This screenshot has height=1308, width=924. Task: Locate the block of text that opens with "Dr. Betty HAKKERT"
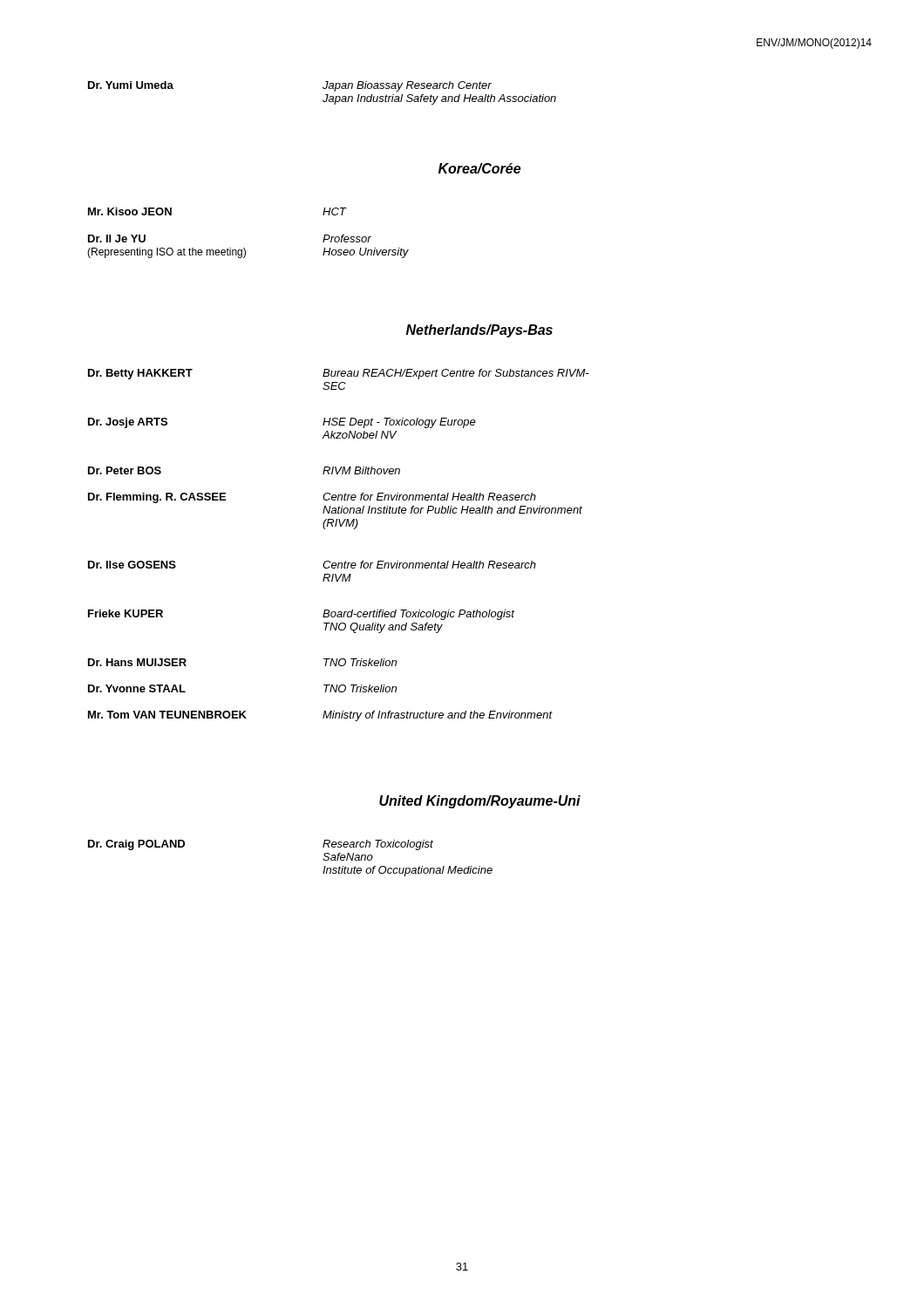[x=338, y=379]
